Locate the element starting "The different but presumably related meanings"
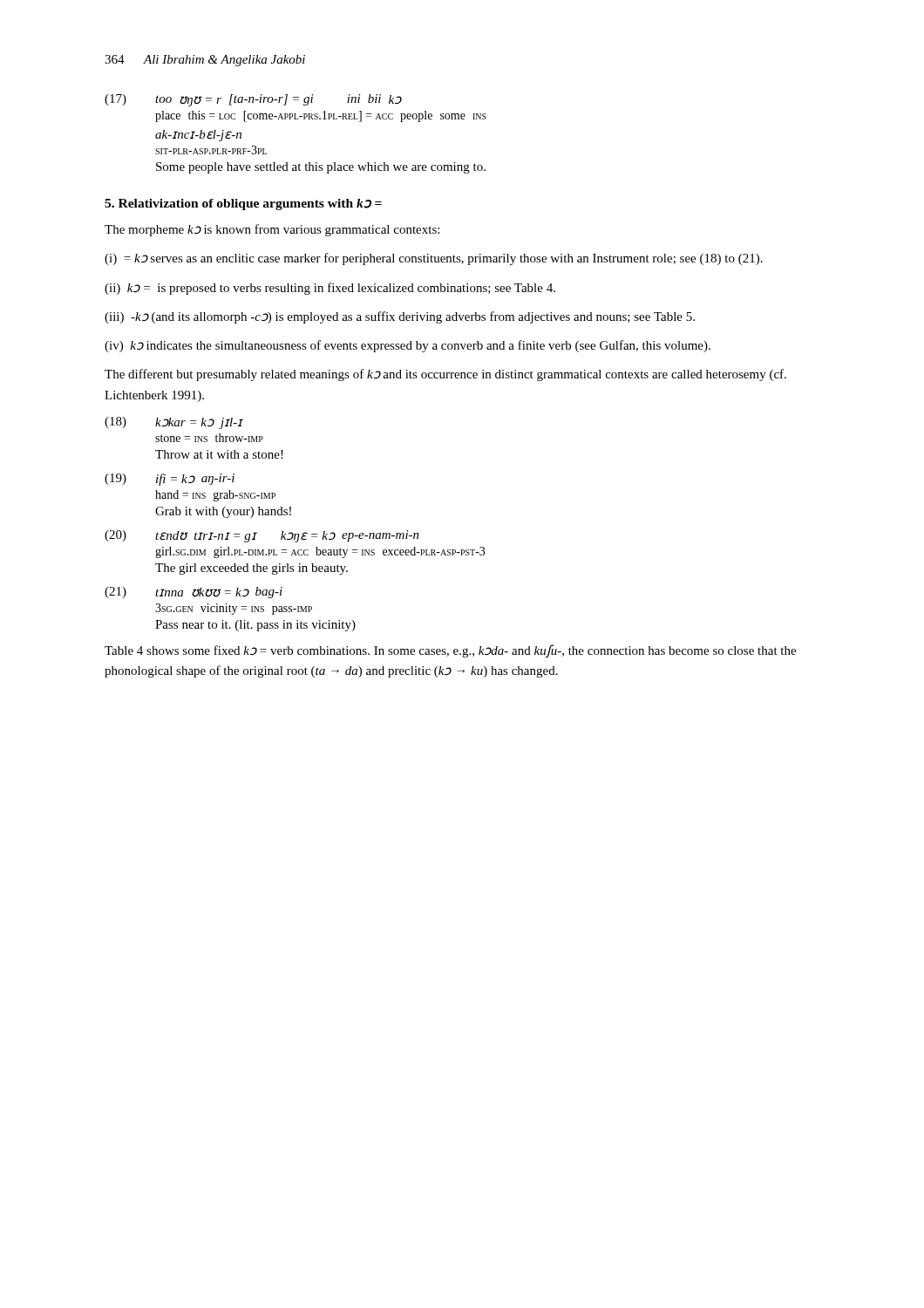 (471, 385)
